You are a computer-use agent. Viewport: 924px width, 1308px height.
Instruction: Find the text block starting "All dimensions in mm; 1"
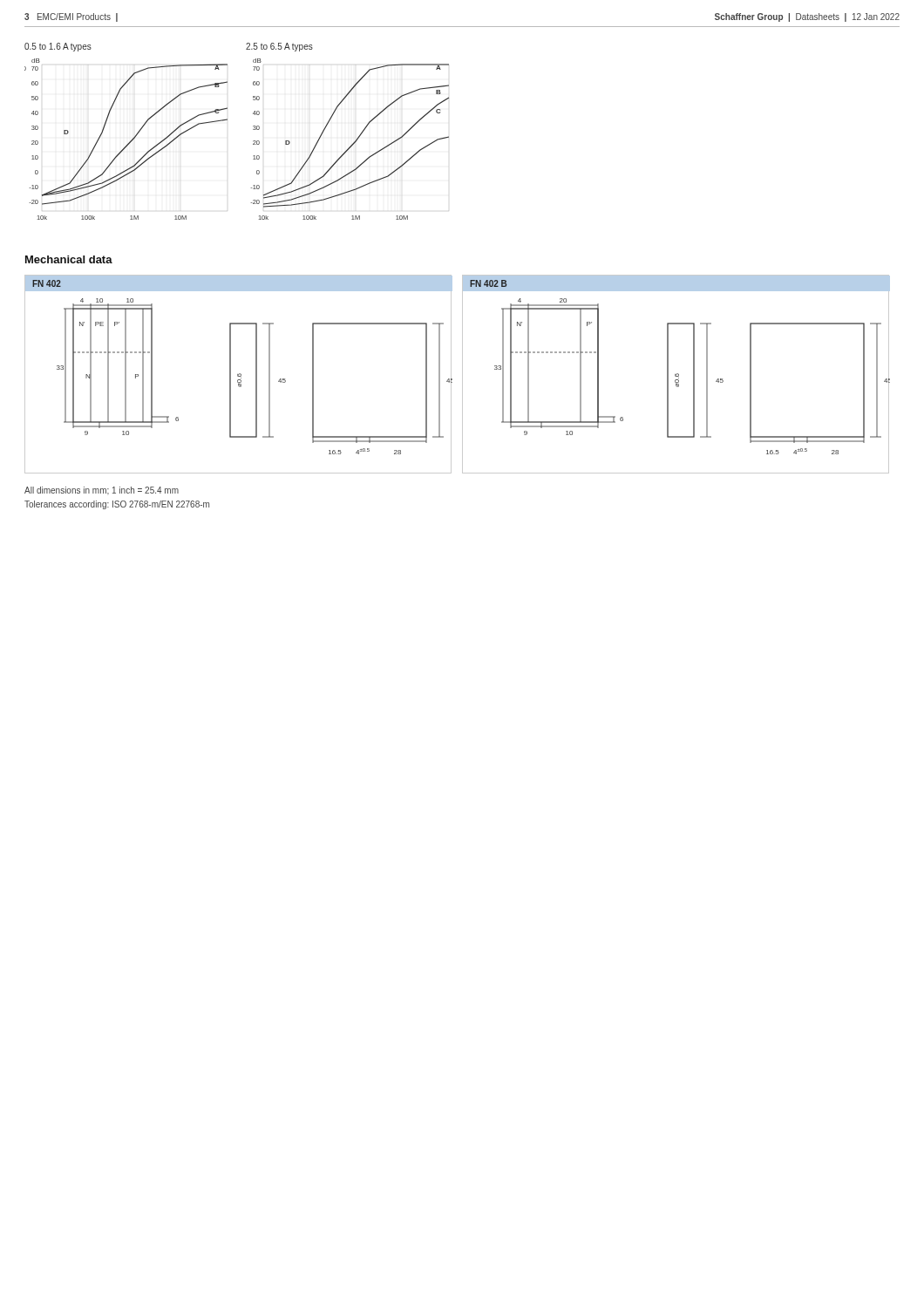(117, 497)
